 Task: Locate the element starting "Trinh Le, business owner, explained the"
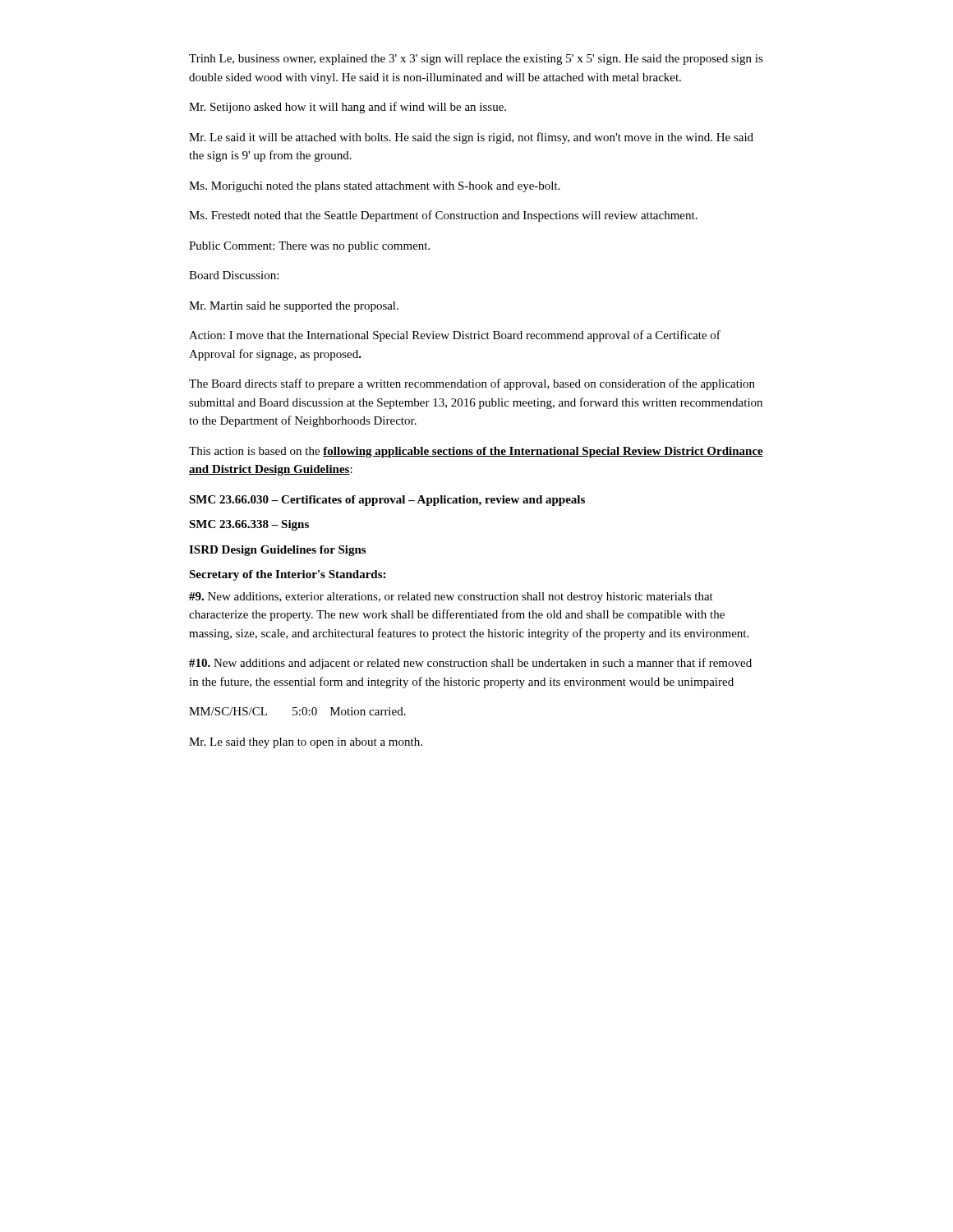pos(476,68)
